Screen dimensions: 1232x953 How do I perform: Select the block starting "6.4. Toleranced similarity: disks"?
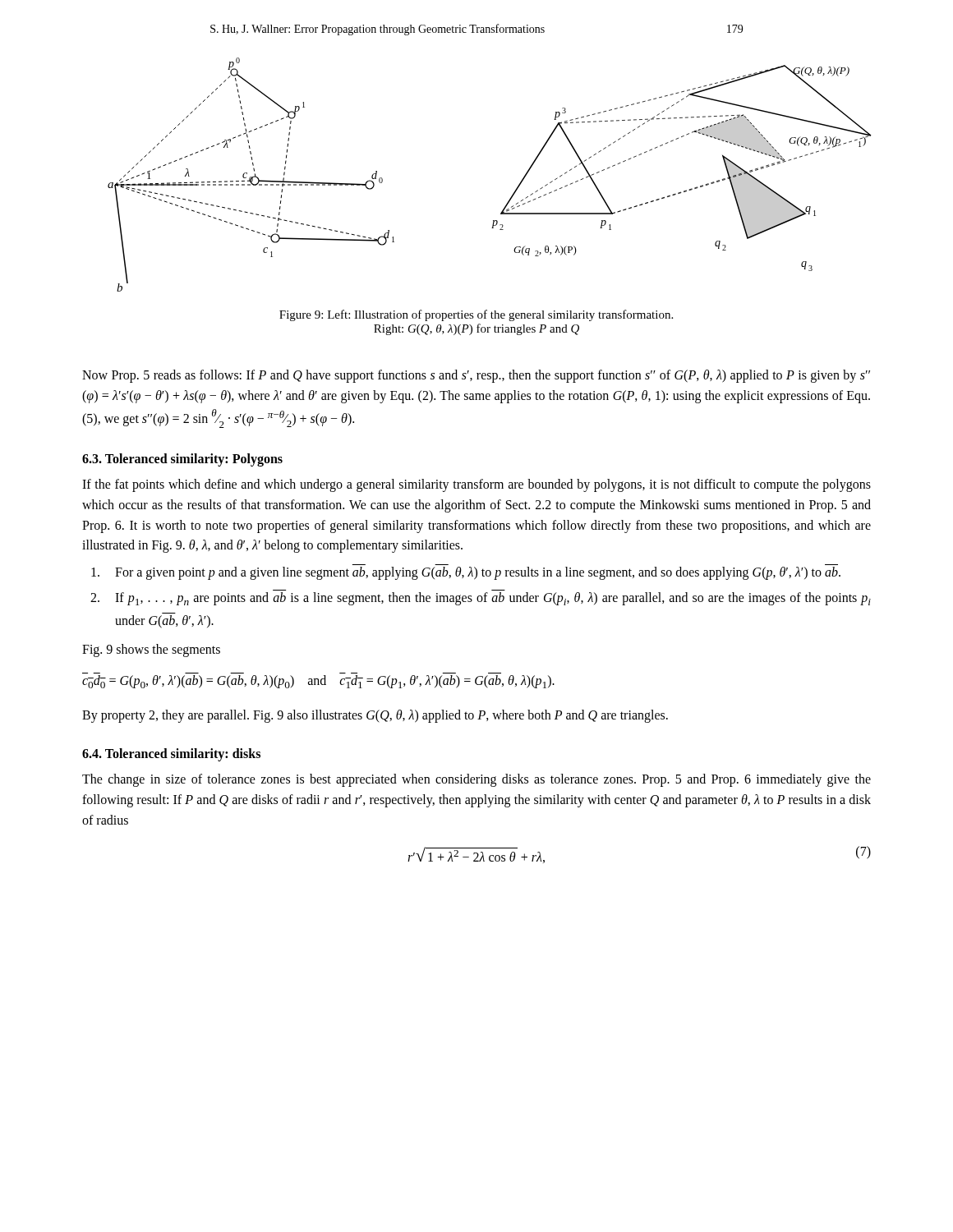[171, 754]
